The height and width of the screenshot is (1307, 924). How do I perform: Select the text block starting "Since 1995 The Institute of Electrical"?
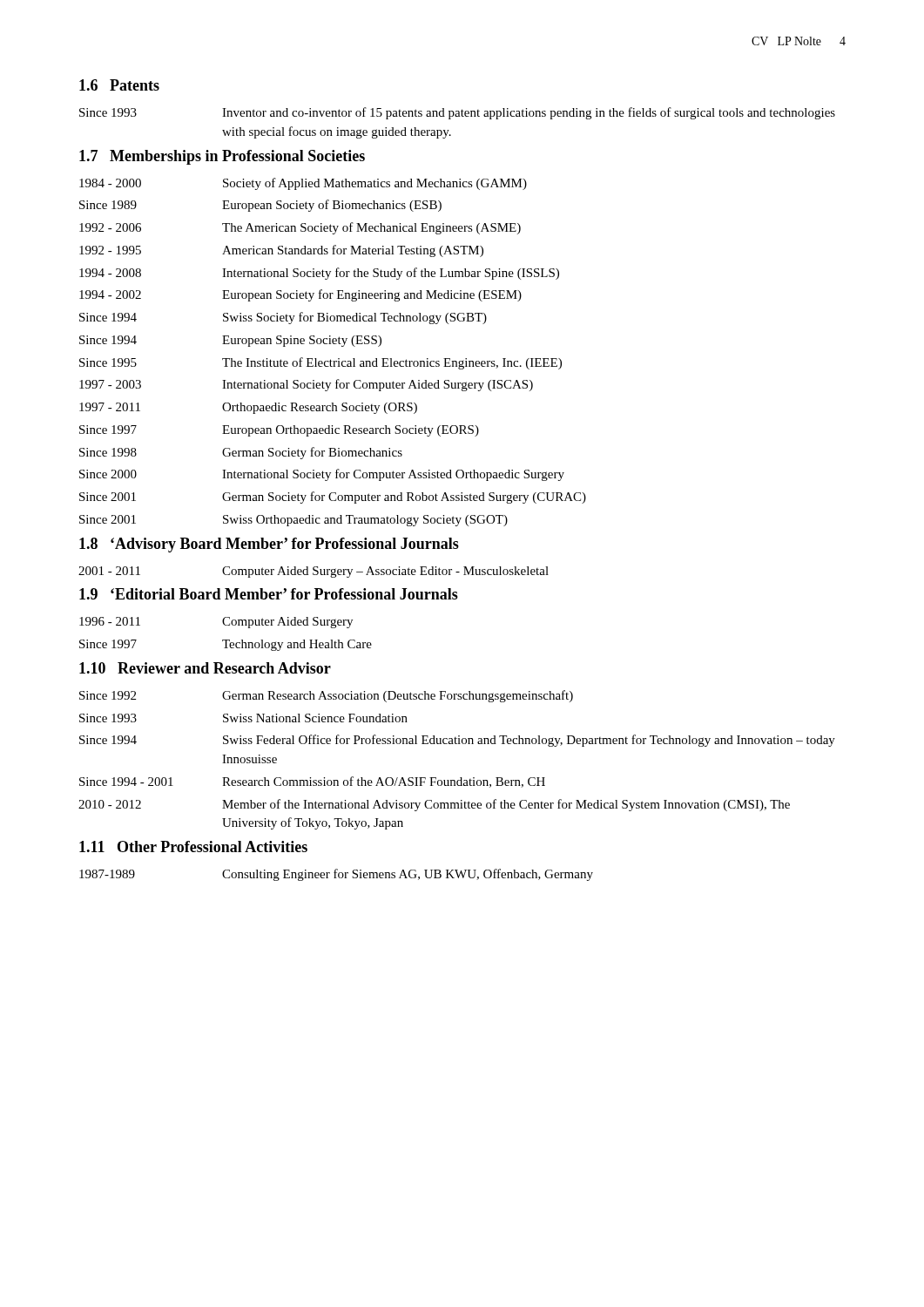pos(462,363)
